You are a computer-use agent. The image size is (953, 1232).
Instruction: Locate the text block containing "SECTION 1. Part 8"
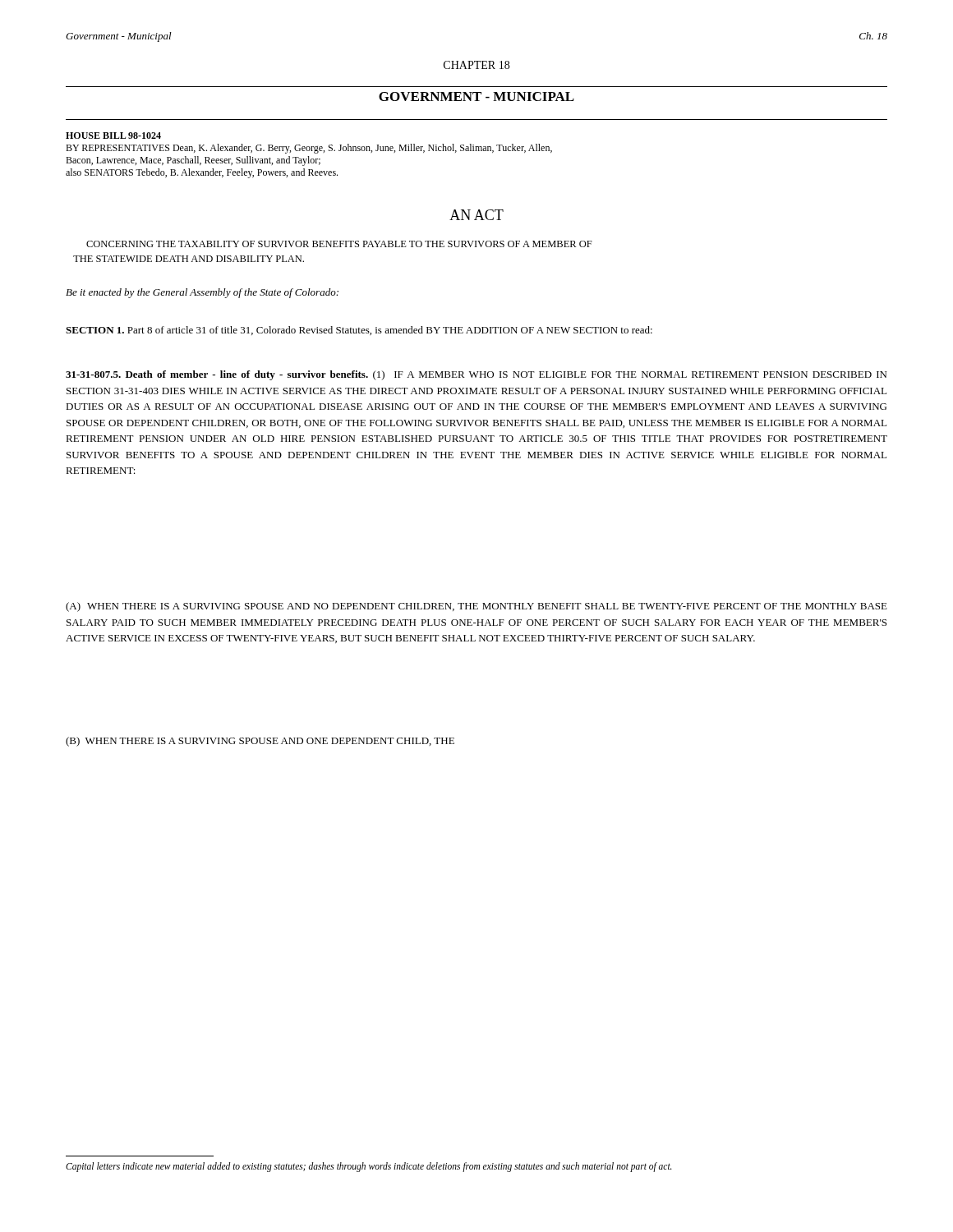pyautogui.click(x=359, y=330)
